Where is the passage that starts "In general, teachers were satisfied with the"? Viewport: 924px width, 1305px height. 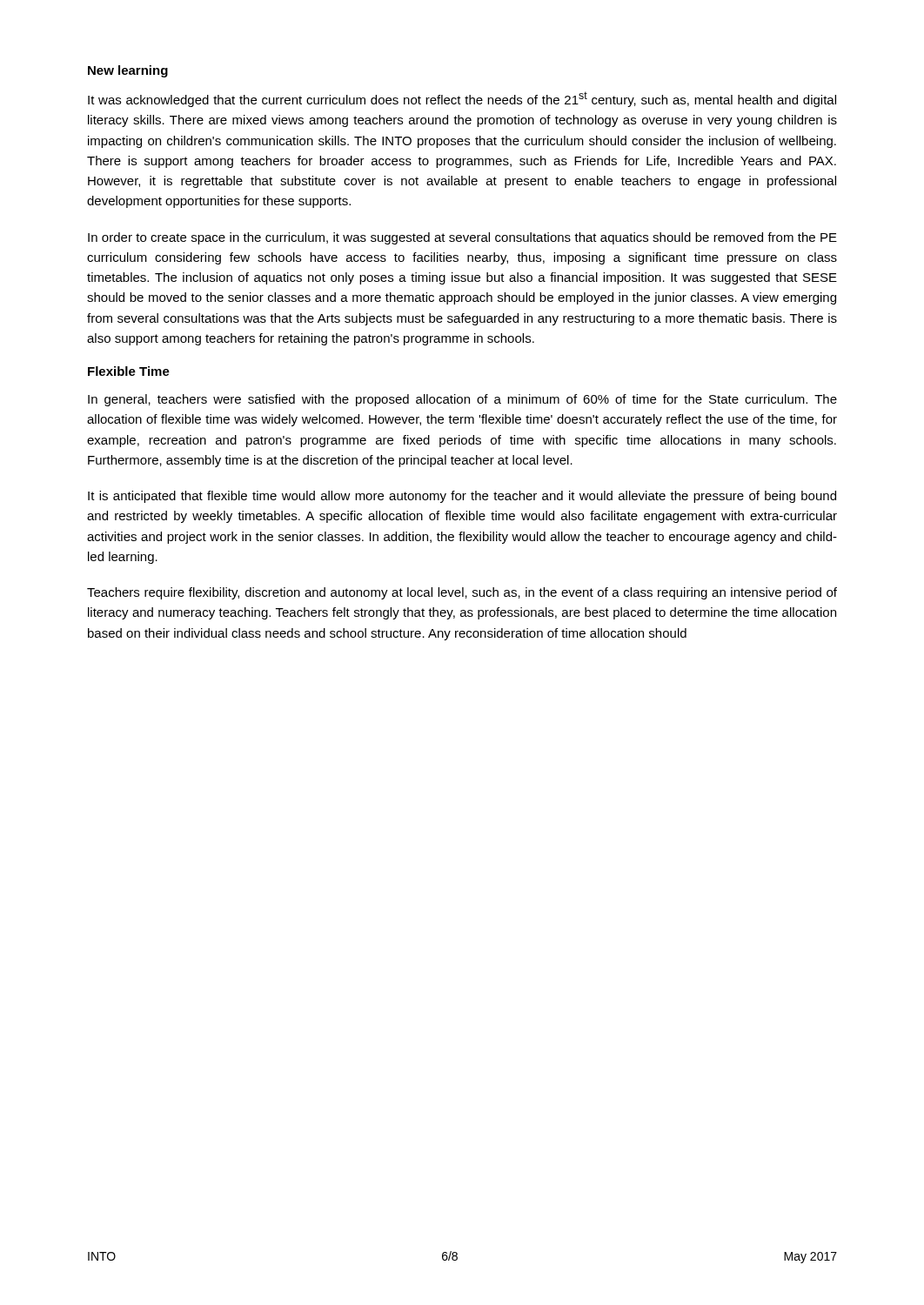coord(462,429)
